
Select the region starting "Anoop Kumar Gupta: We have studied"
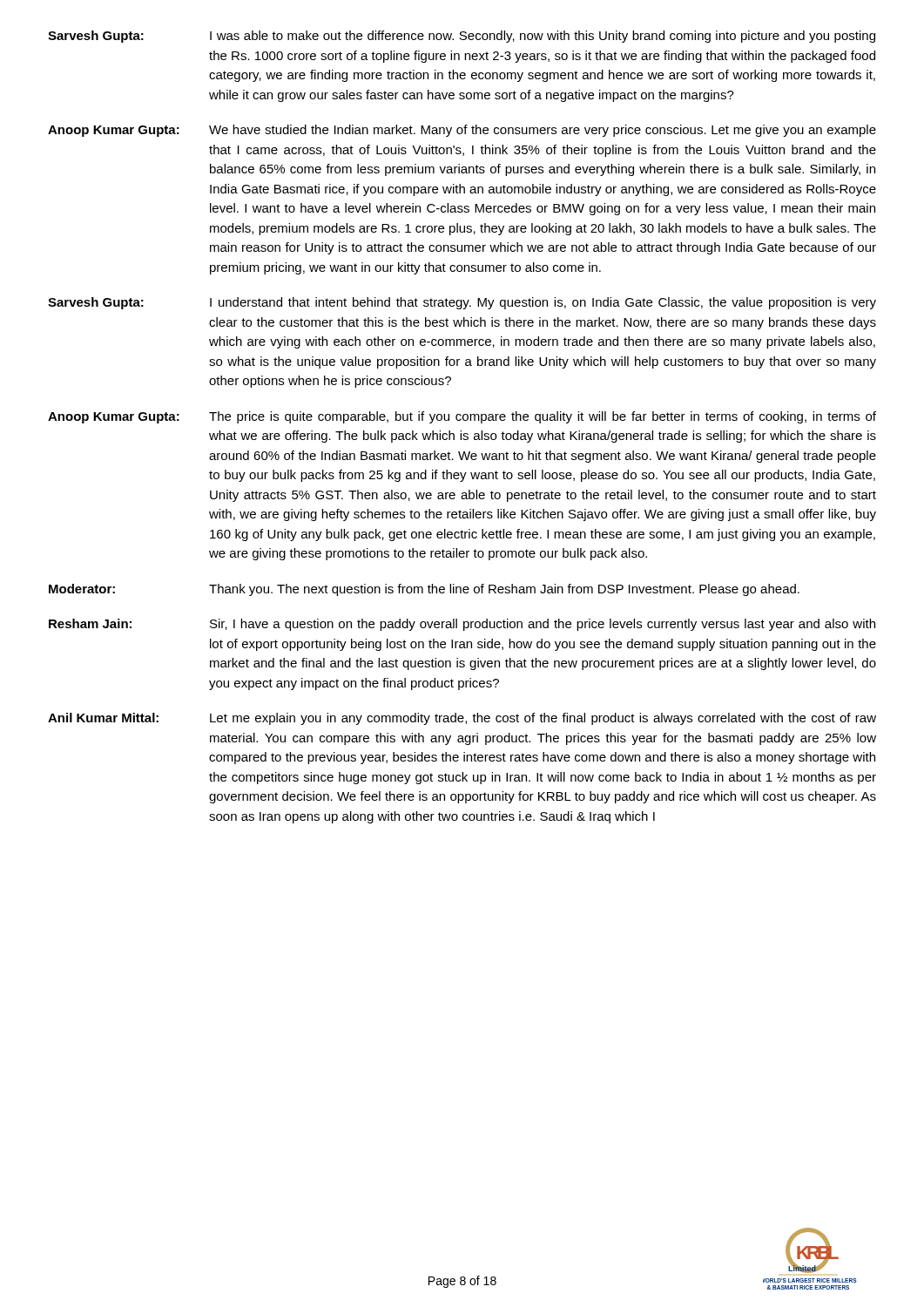[x=462, y=199]
